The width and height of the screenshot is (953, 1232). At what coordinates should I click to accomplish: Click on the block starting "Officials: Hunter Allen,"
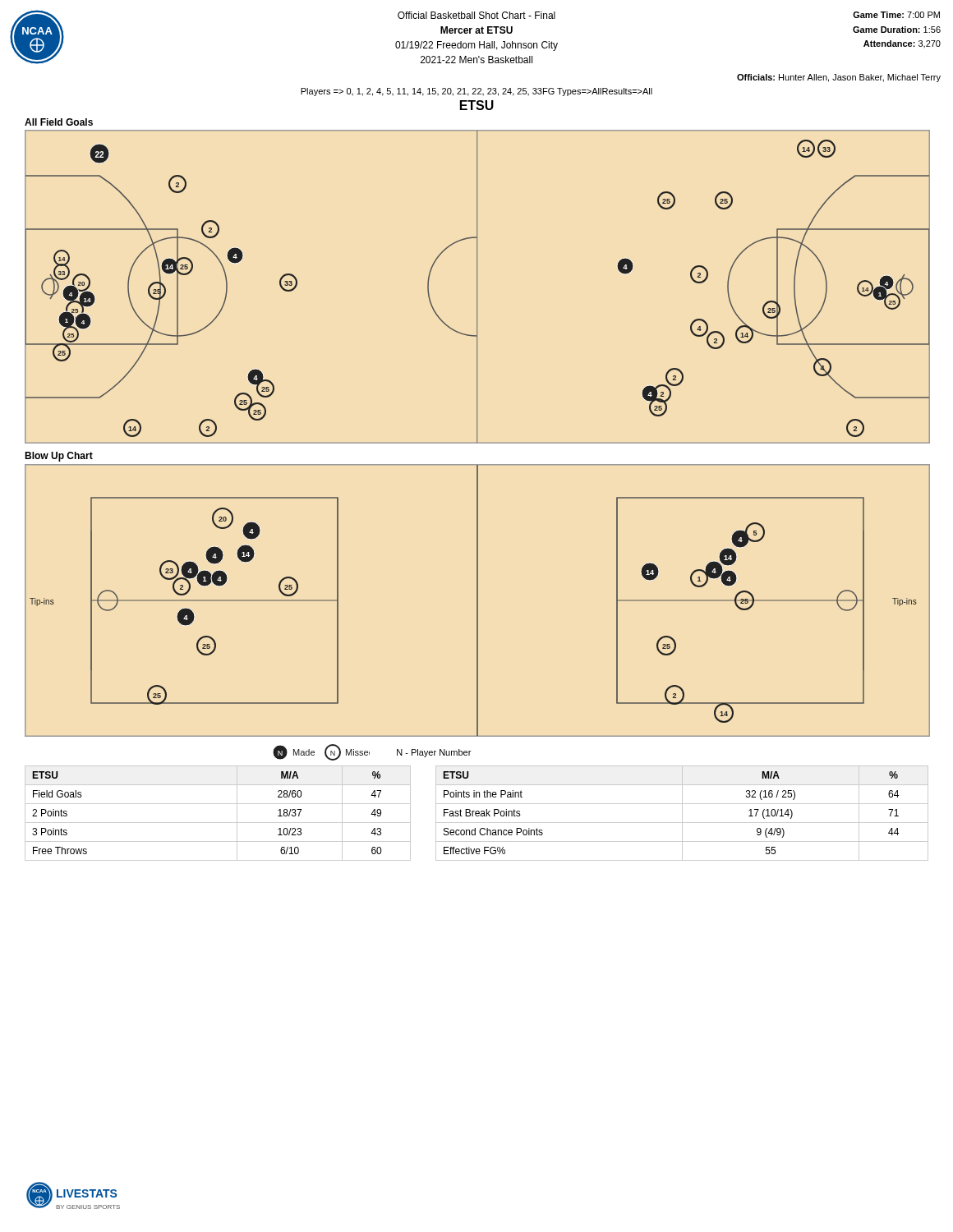[x=839, y=77]
